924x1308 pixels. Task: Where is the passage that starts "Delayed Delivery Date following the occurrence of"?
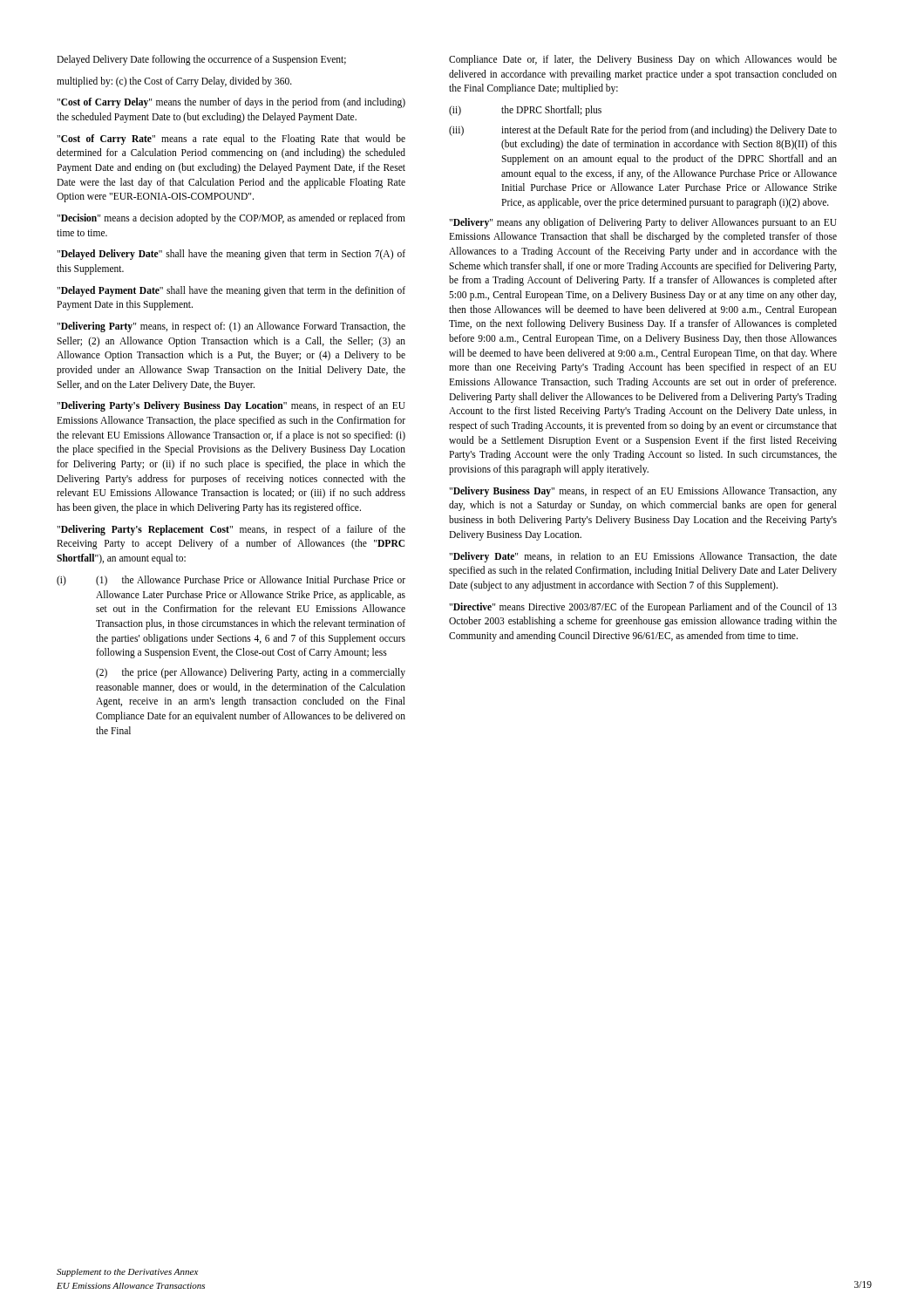point(202,59)
